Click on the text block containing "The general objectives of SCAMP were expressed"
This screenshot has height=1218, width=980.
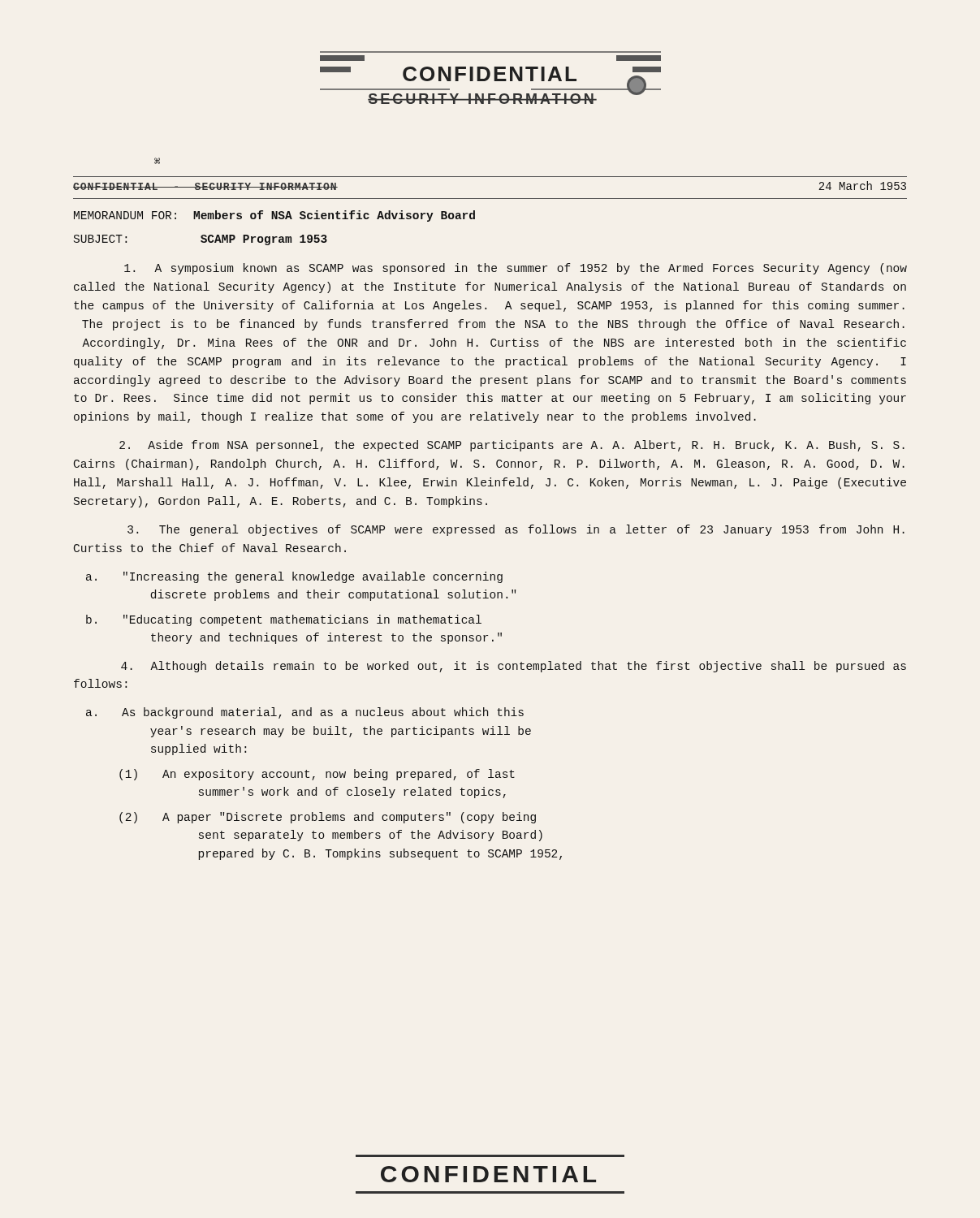tap(490, 539)
